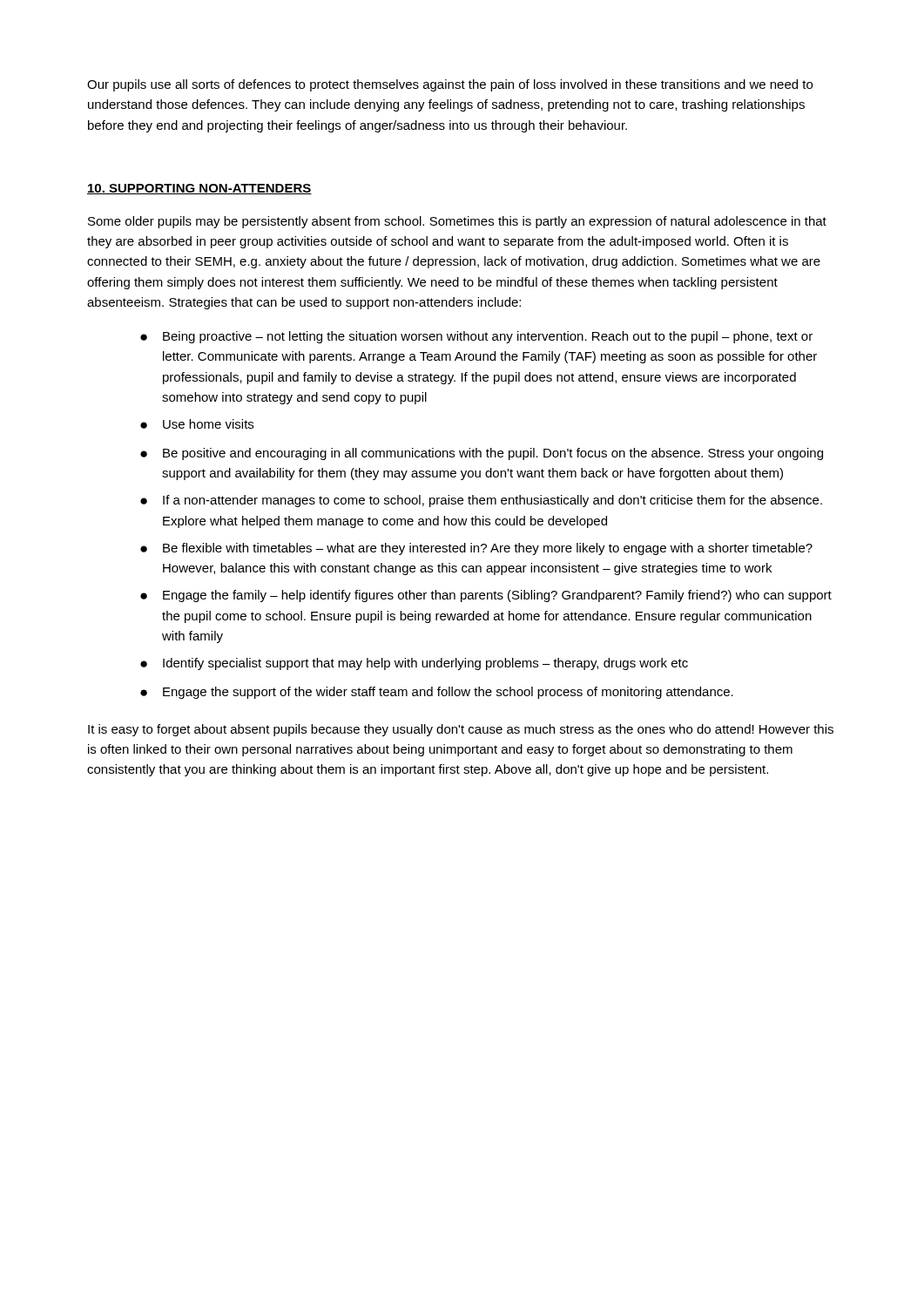Click on the text block containing "Our pupils use all sorts of defences"
The width and height of the screenshot is (924, 1307).
pos(462,104)
